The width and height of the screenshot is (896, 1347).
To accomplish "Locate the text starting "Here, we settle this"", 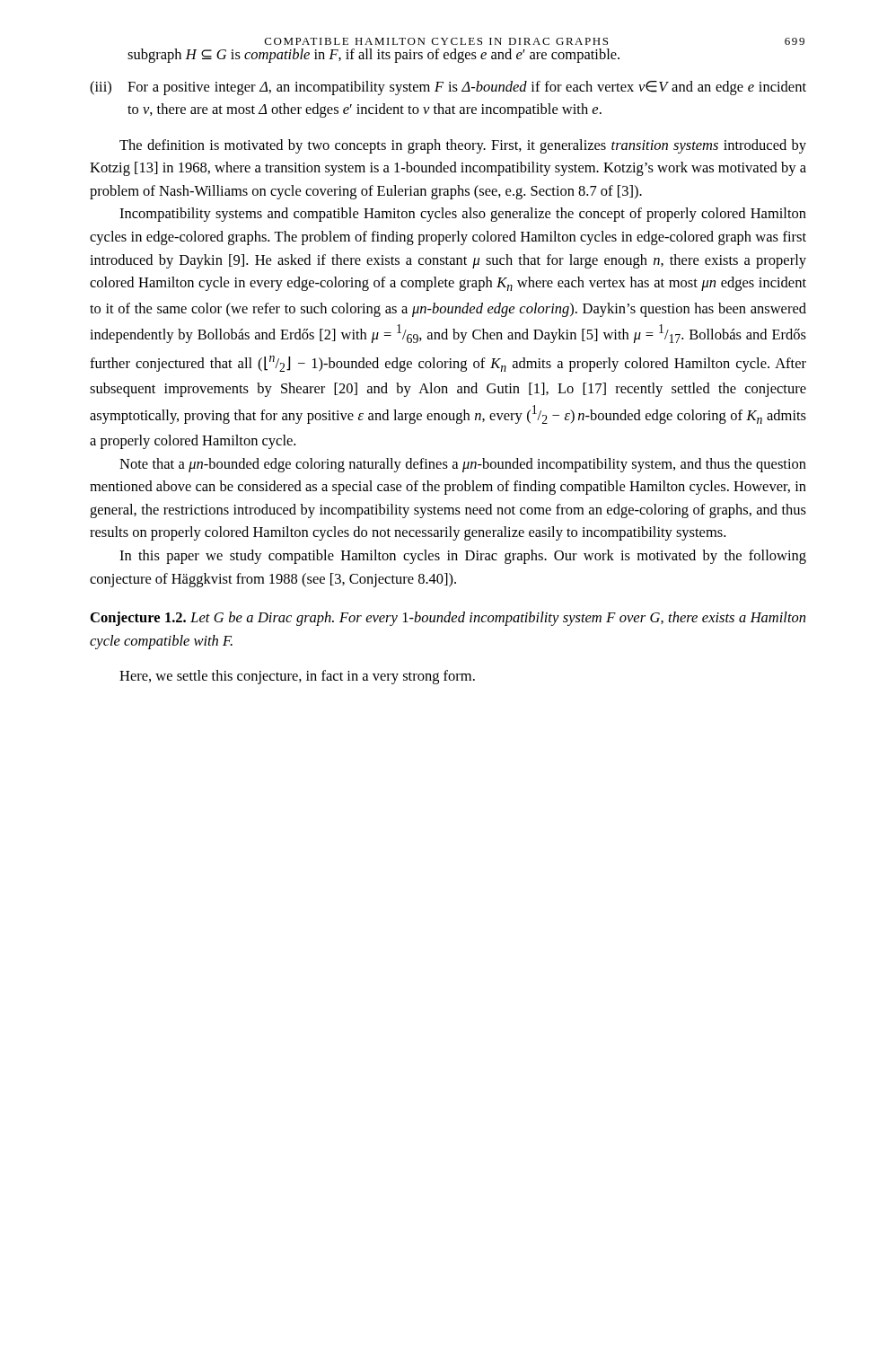I will pos(448,676).
